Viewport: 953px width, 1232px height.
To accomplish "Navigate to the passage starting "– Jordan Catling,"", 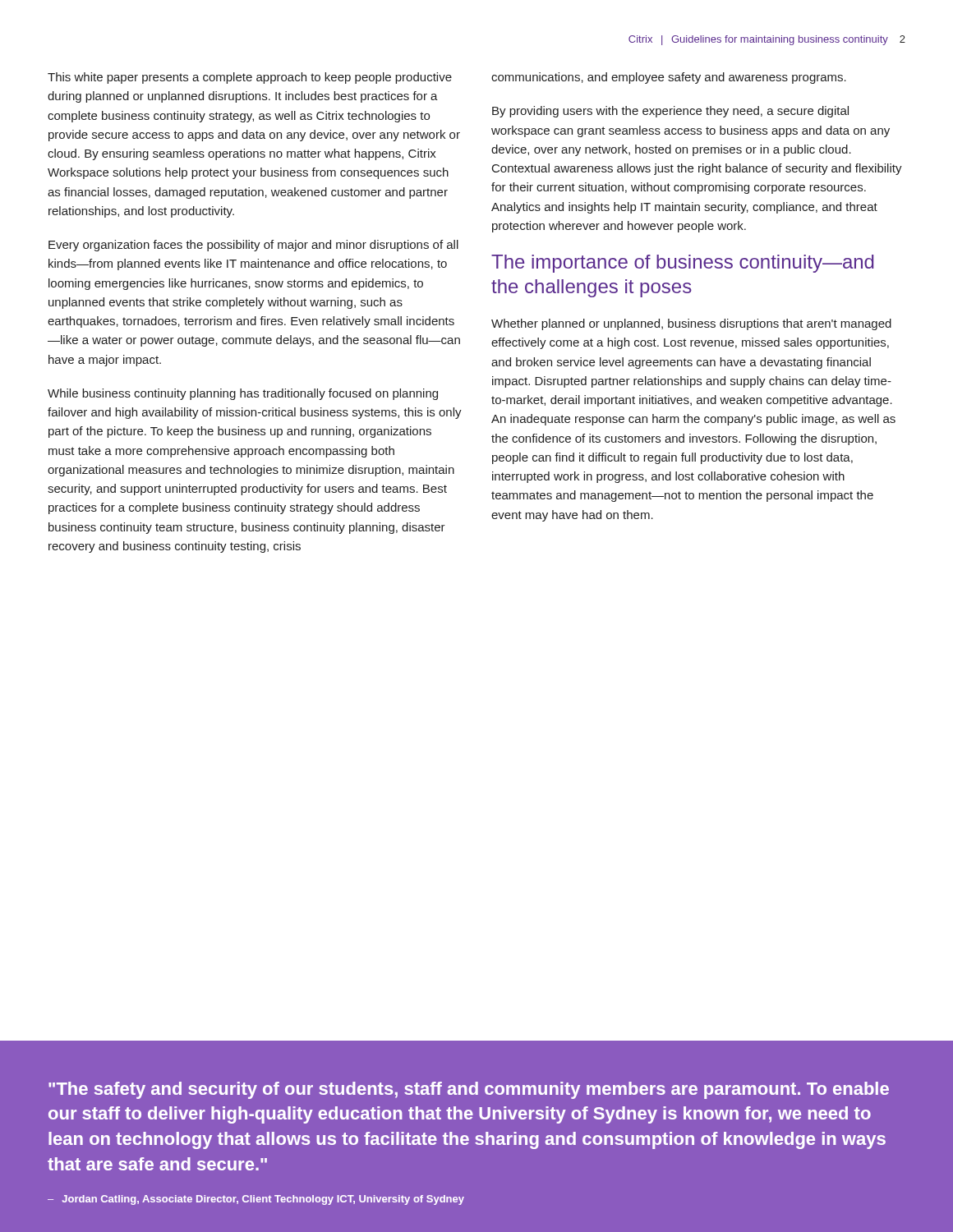I will pos(256,1200).
